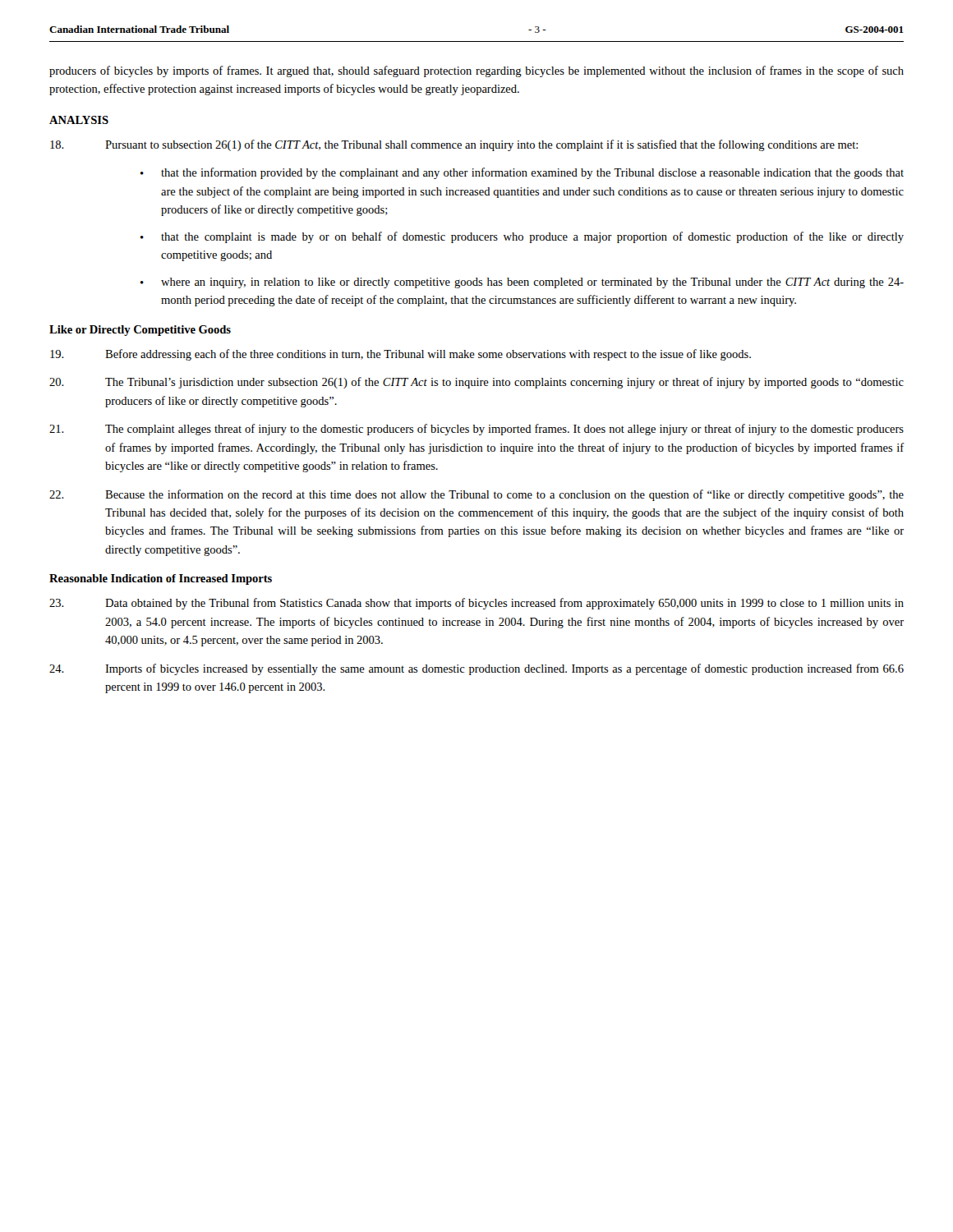Click where it says "Like or Directly Competitive Goods"

tap(140, 329)
